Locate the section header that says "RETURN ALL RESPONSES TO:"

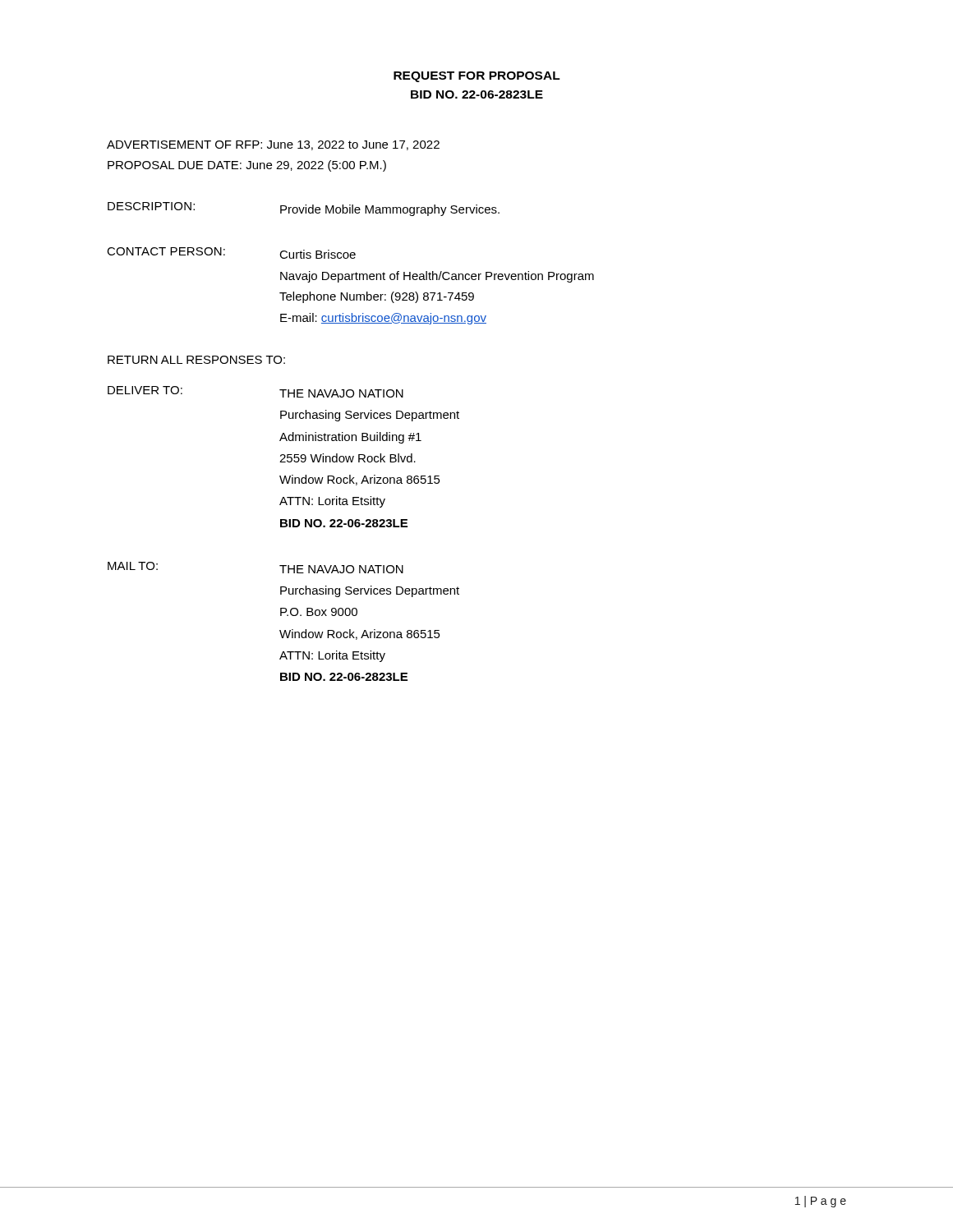(x=196, y=359)
